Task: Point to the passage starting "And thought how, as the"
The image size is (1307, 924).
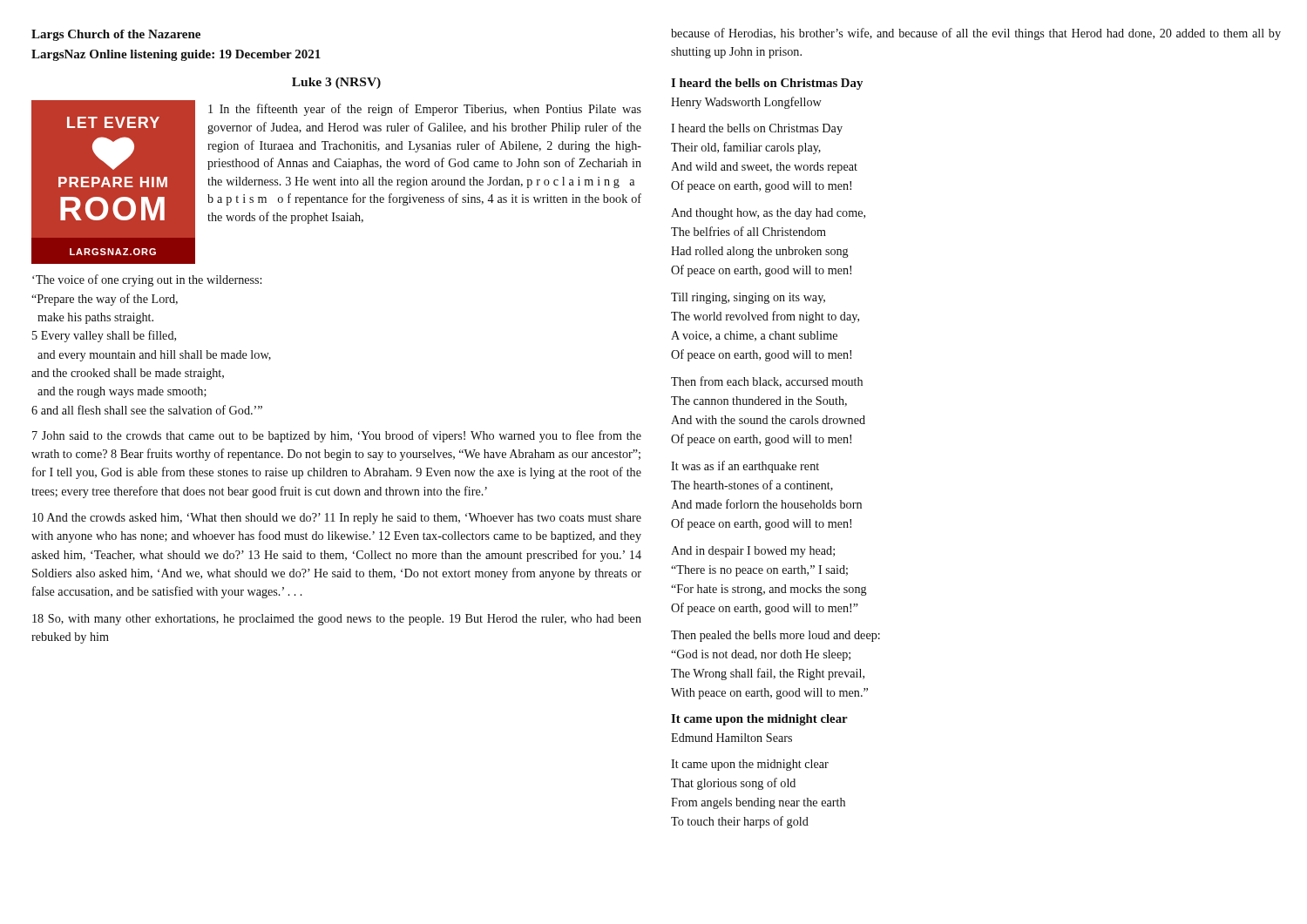Action: [x=768, y=214]
